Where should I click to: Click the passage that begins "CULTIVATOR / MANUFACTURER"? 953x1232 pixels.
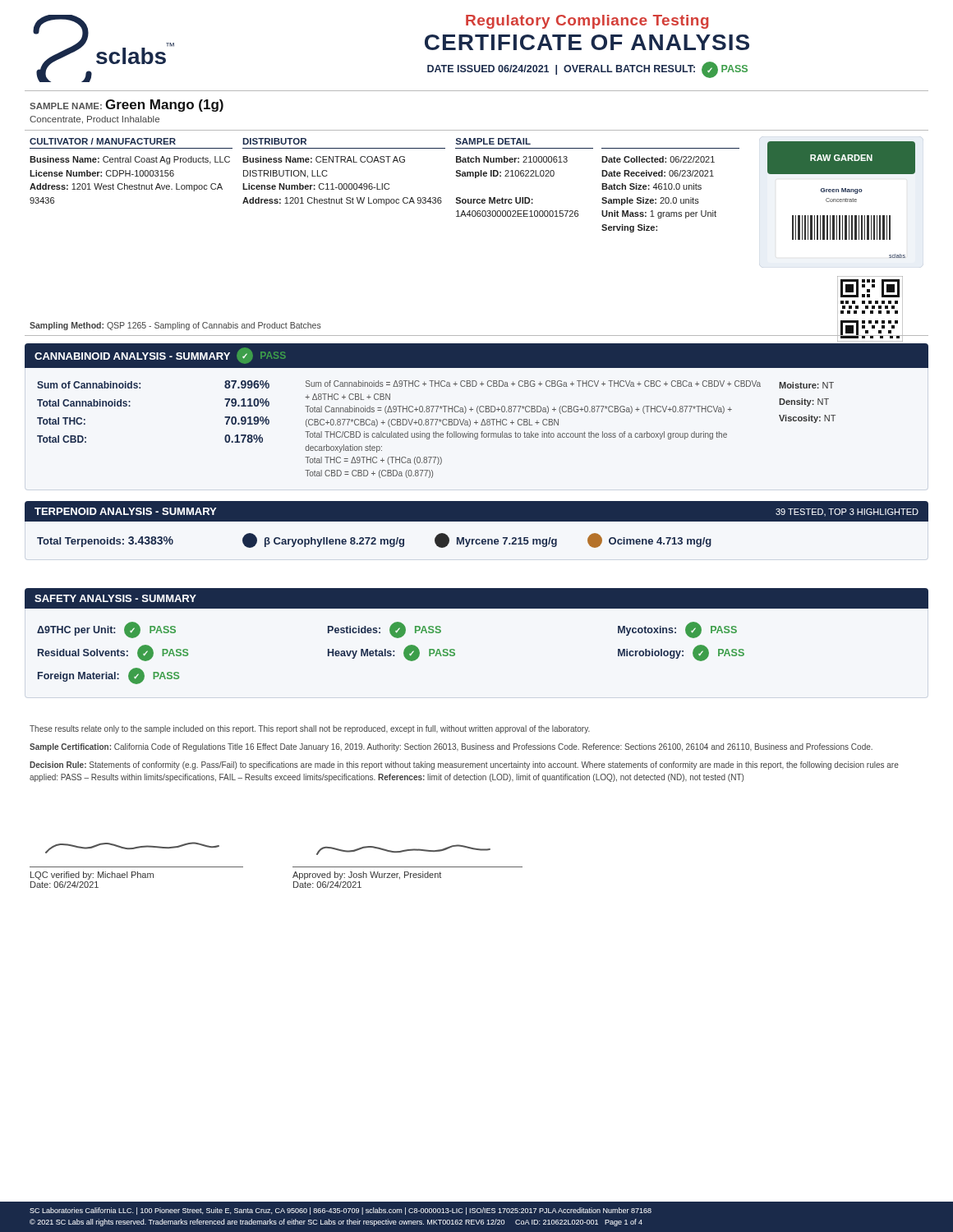(x=131, y=172)
